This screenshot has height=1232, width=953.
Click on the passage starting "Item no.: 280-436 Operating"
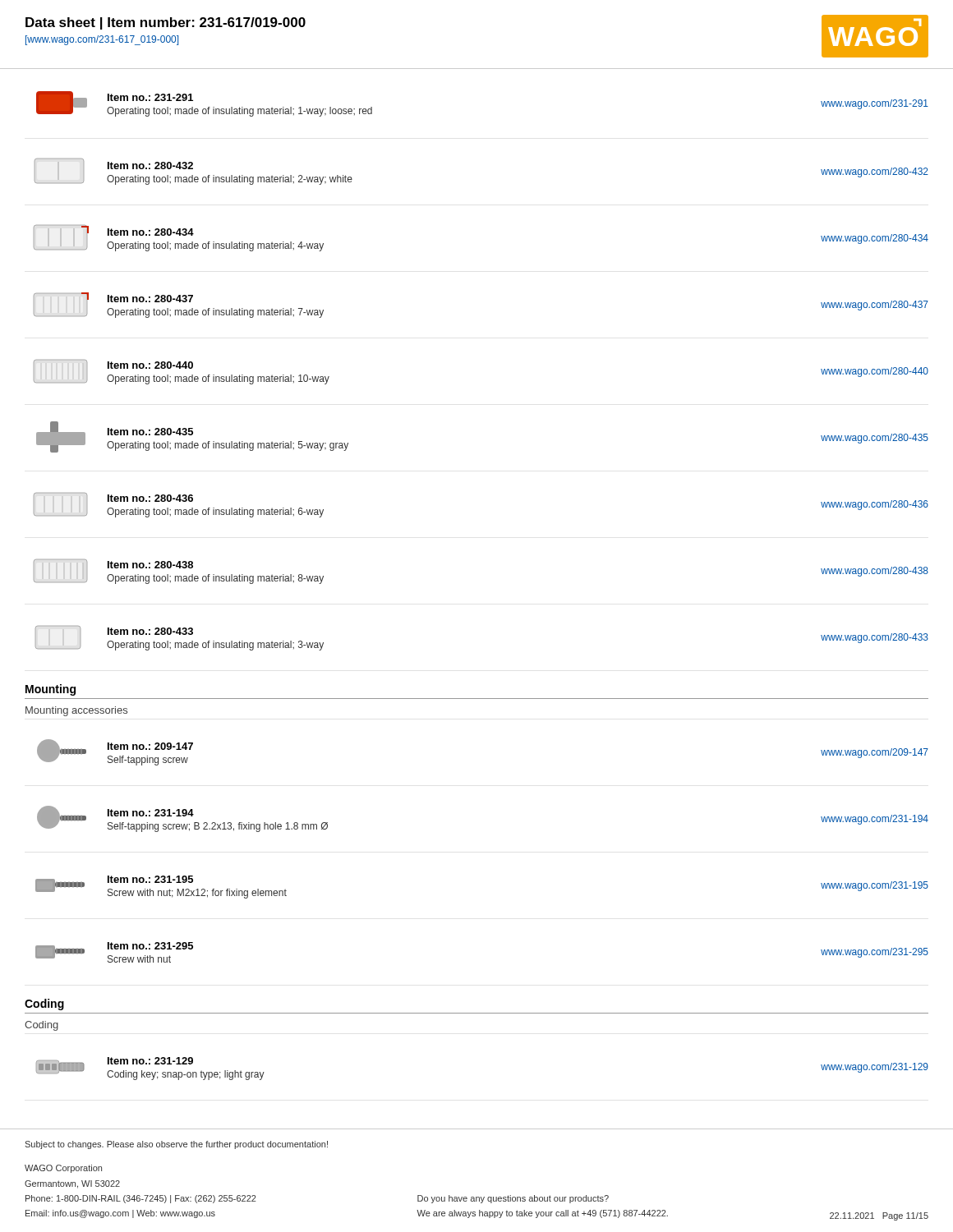(x=183, y=501)
